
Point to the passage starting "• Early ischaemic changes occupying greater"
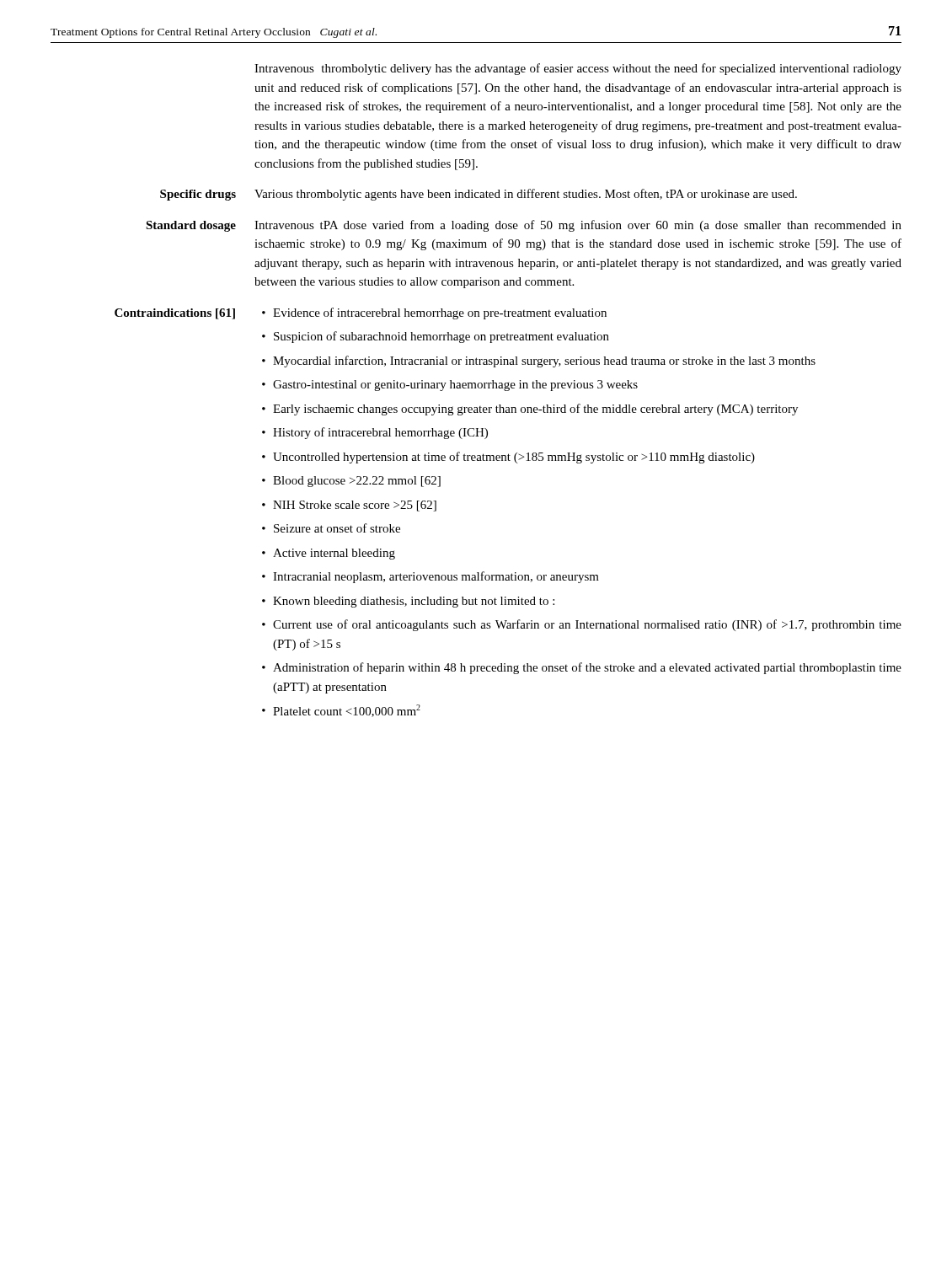point(578,409)
